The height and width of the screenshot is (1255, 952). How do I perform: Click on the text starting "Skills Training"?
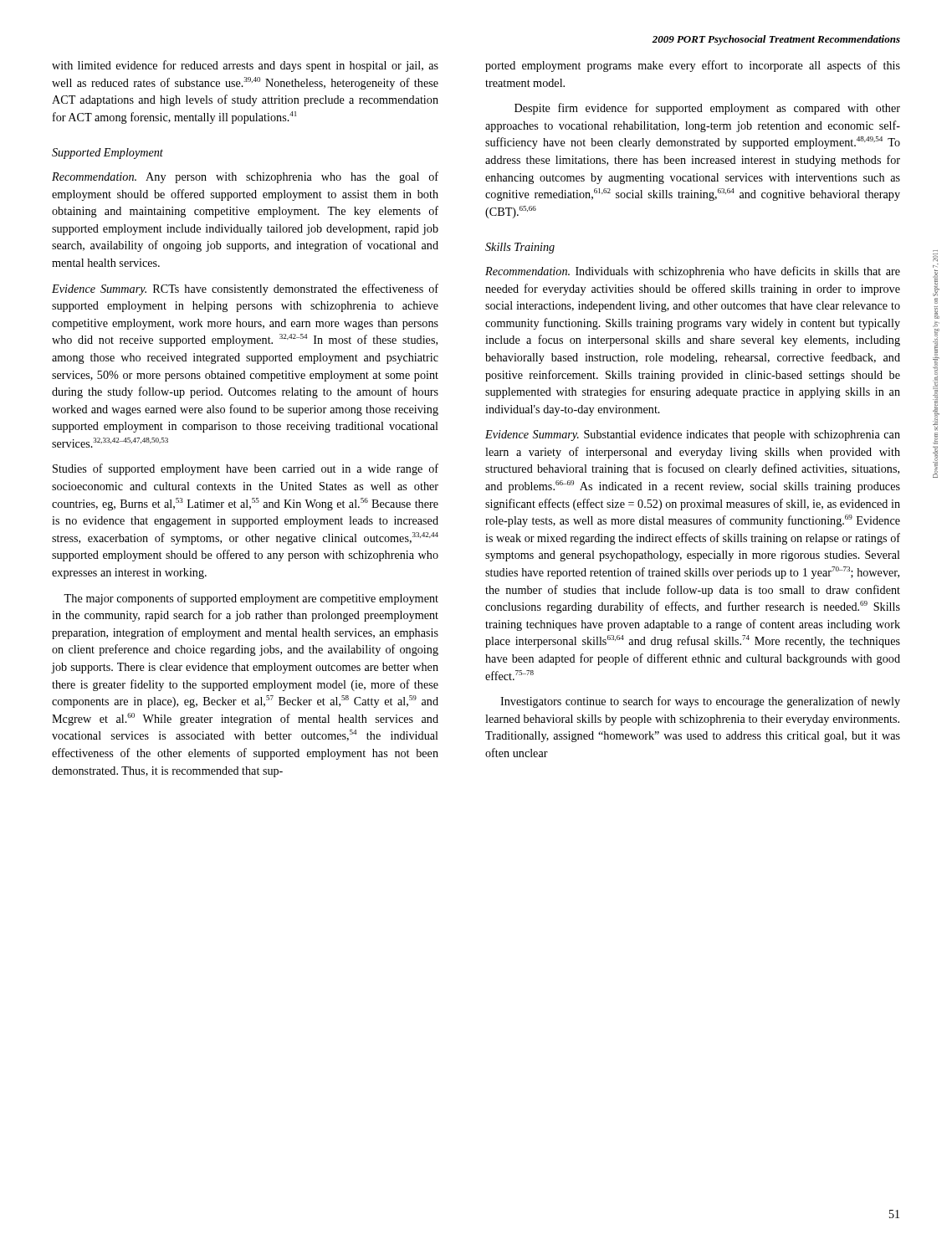pos(520,247)
